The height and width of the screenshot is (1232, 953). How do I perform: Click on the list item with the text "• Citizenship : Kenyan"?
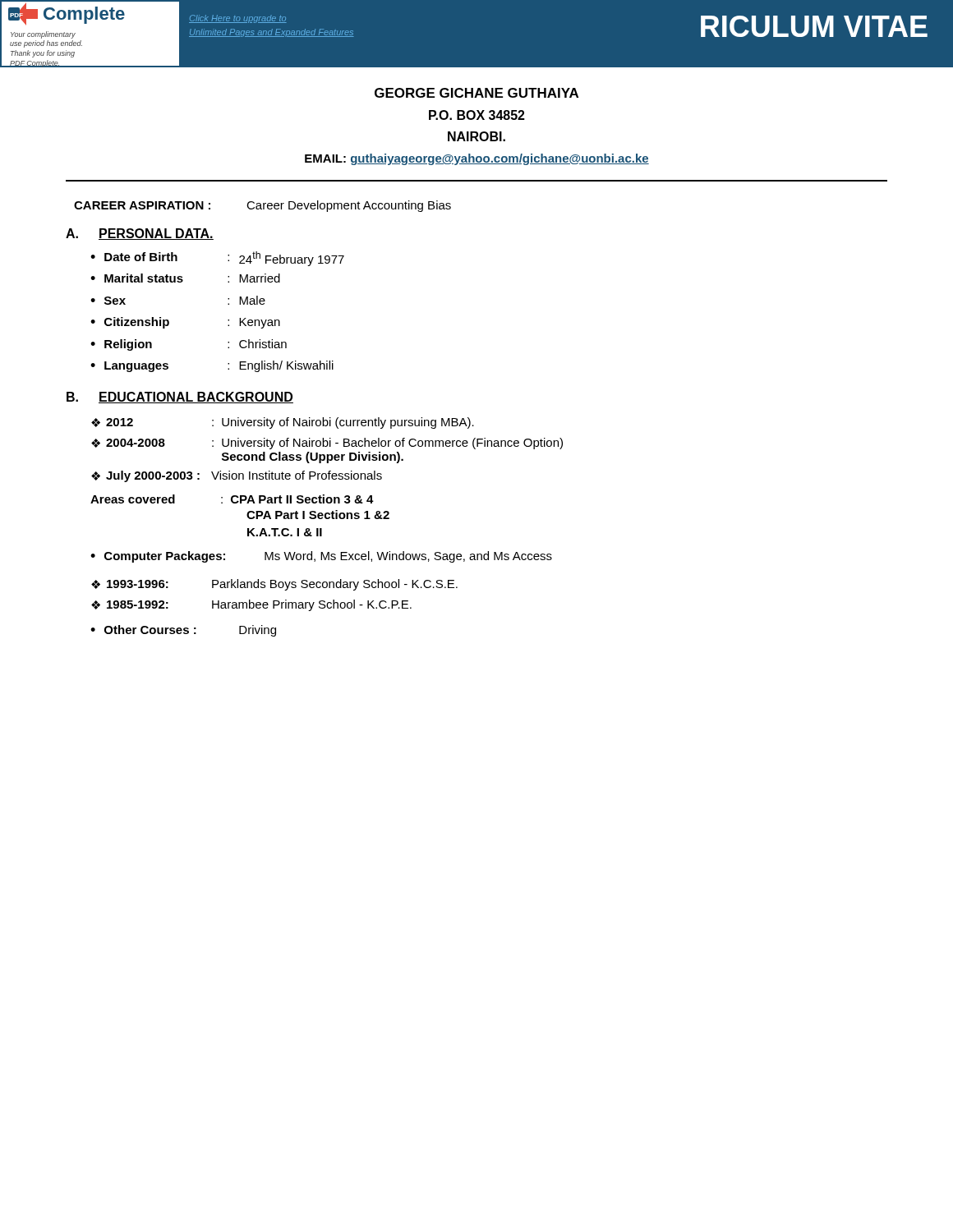130,322
